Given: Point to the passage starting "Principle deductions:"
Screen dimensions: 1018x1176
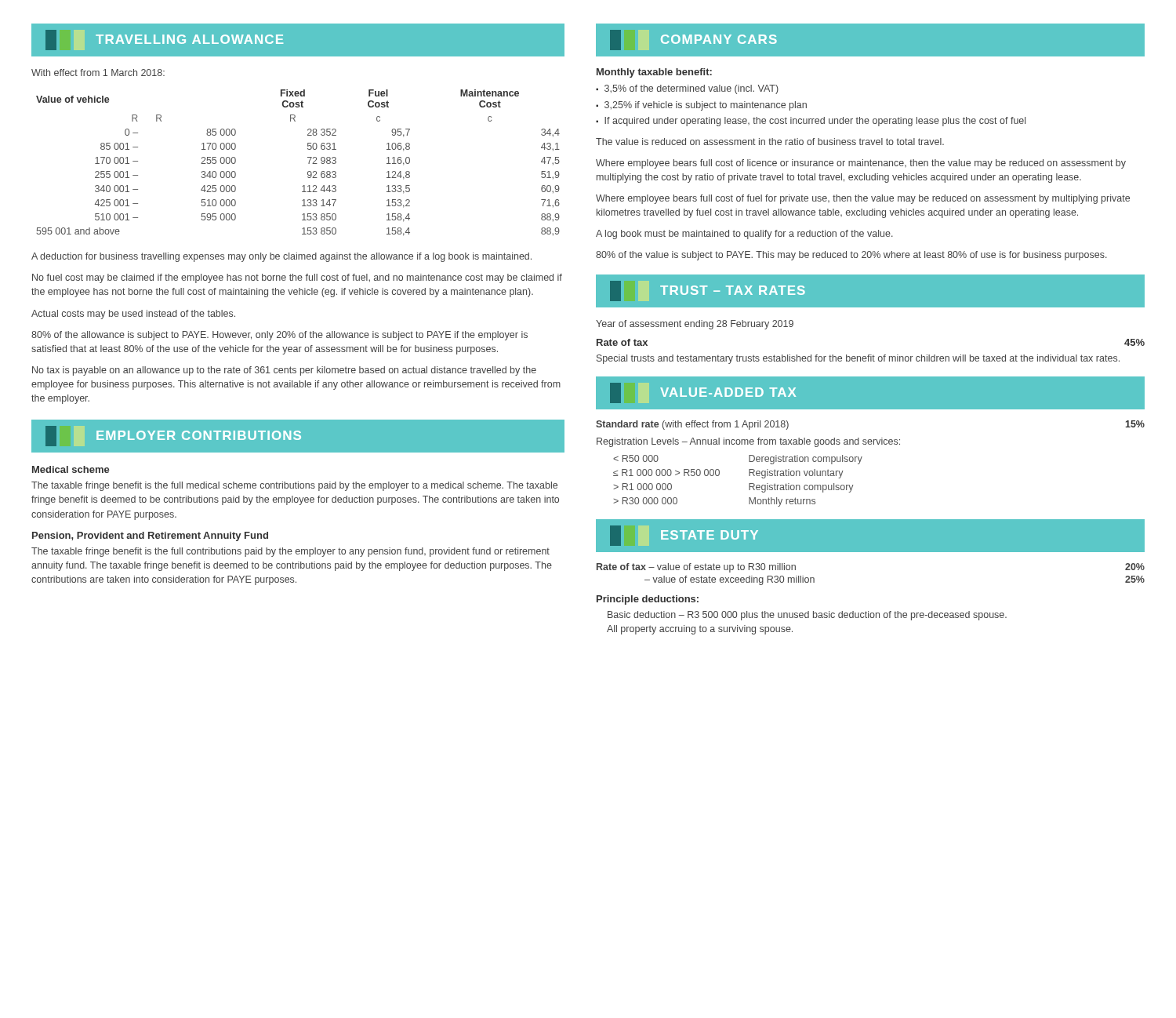Looking at the screenshot, I should (648, 599).
